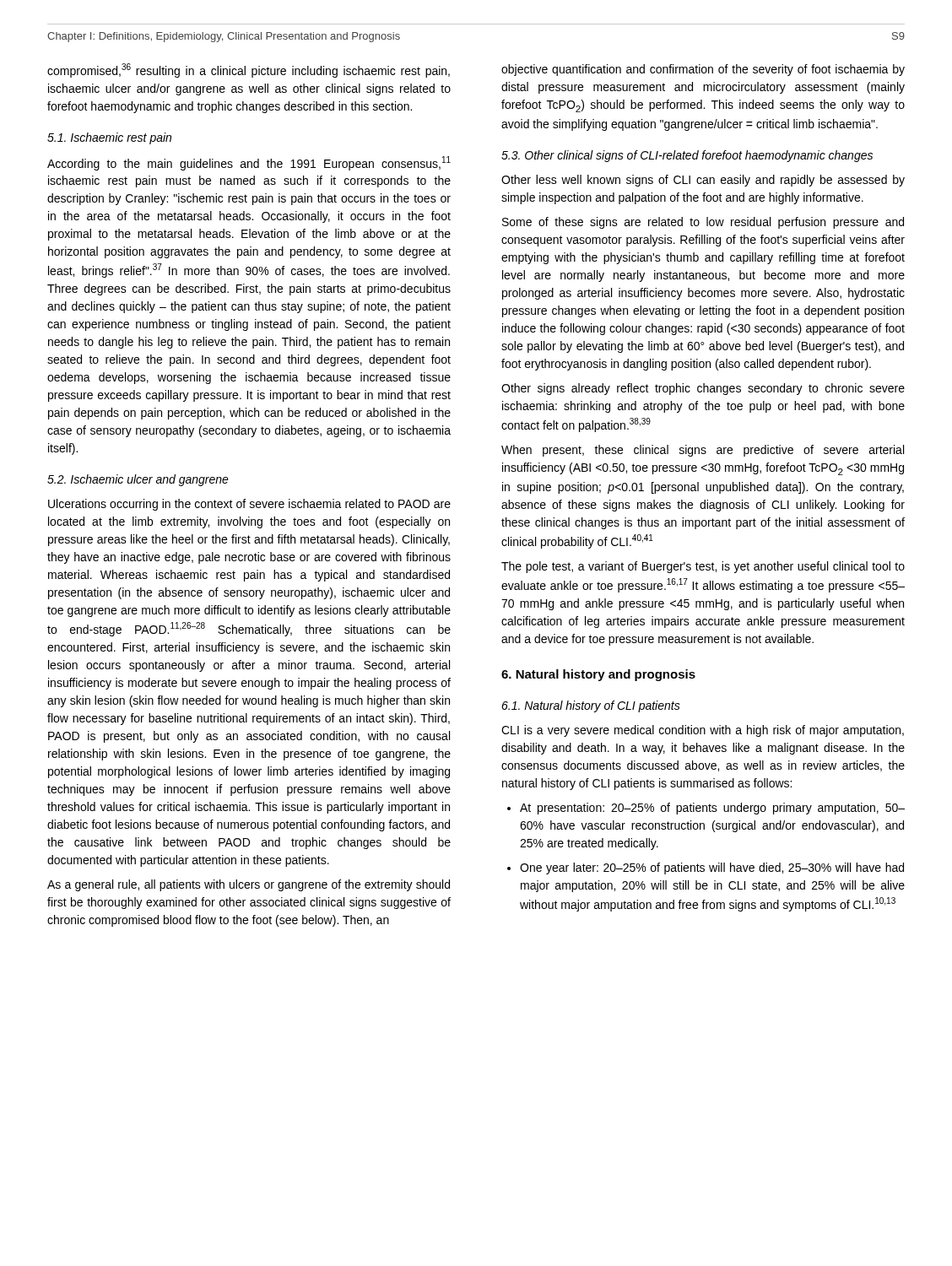
Task: Point to the text block starting "Some of these signs are related to low"
Action: tap(703, 294)
